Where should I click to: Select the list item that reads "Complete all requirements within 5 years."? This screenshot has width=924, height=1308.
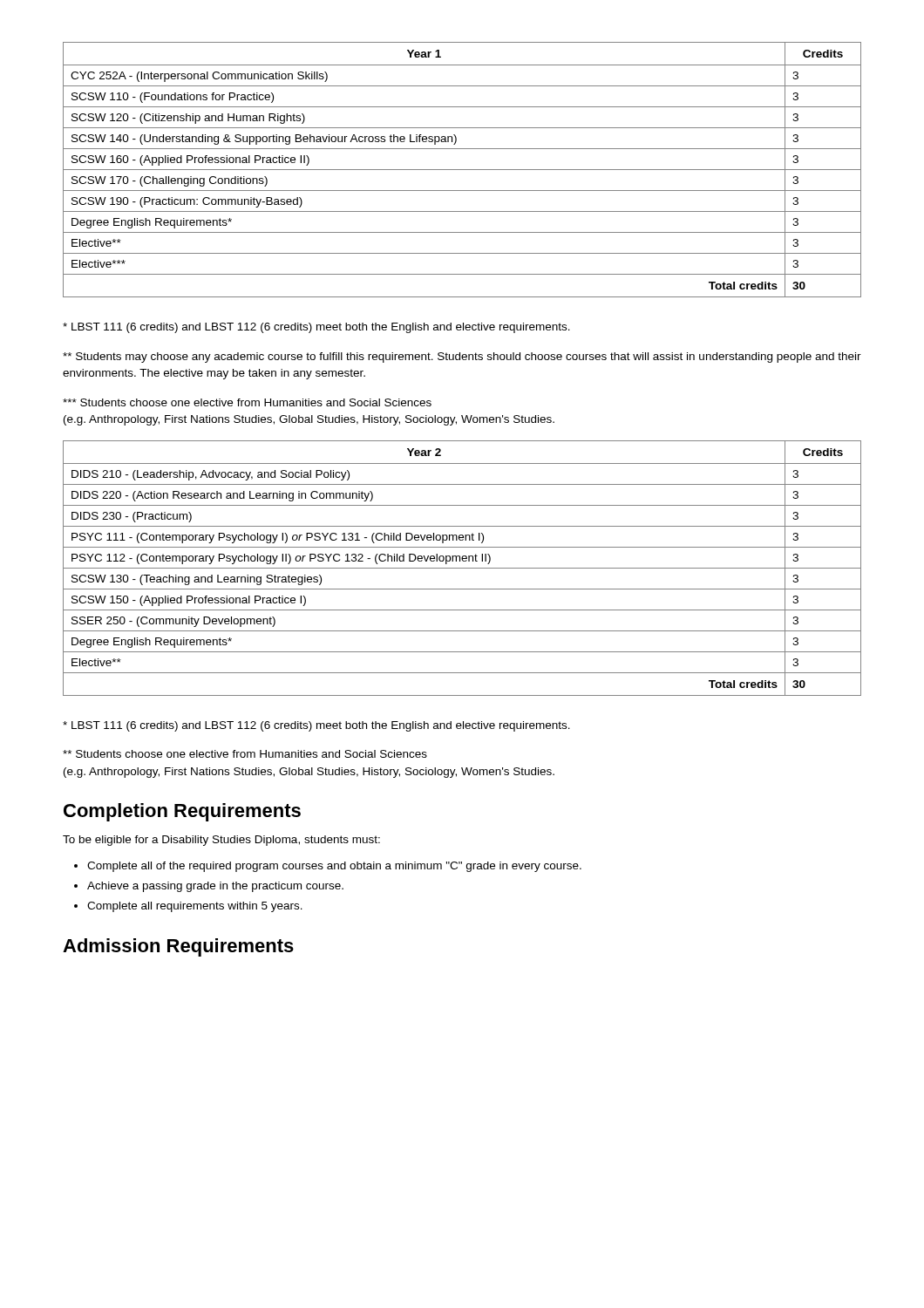pyautogui.click(x=195, y=905)
